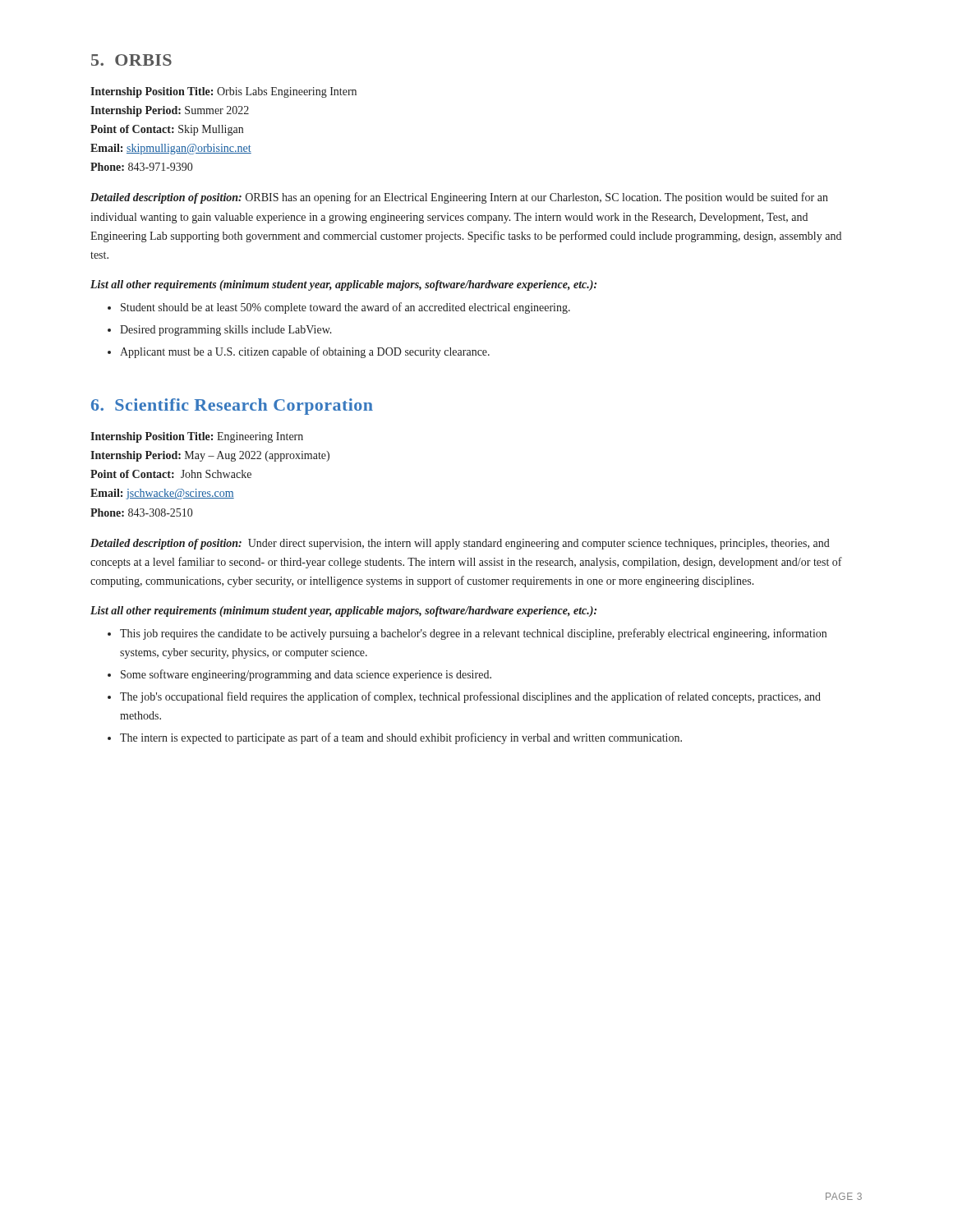Locate the block of text that opens with "This job requires the candidate to"
953x1232 pixels.
point(474,643)
